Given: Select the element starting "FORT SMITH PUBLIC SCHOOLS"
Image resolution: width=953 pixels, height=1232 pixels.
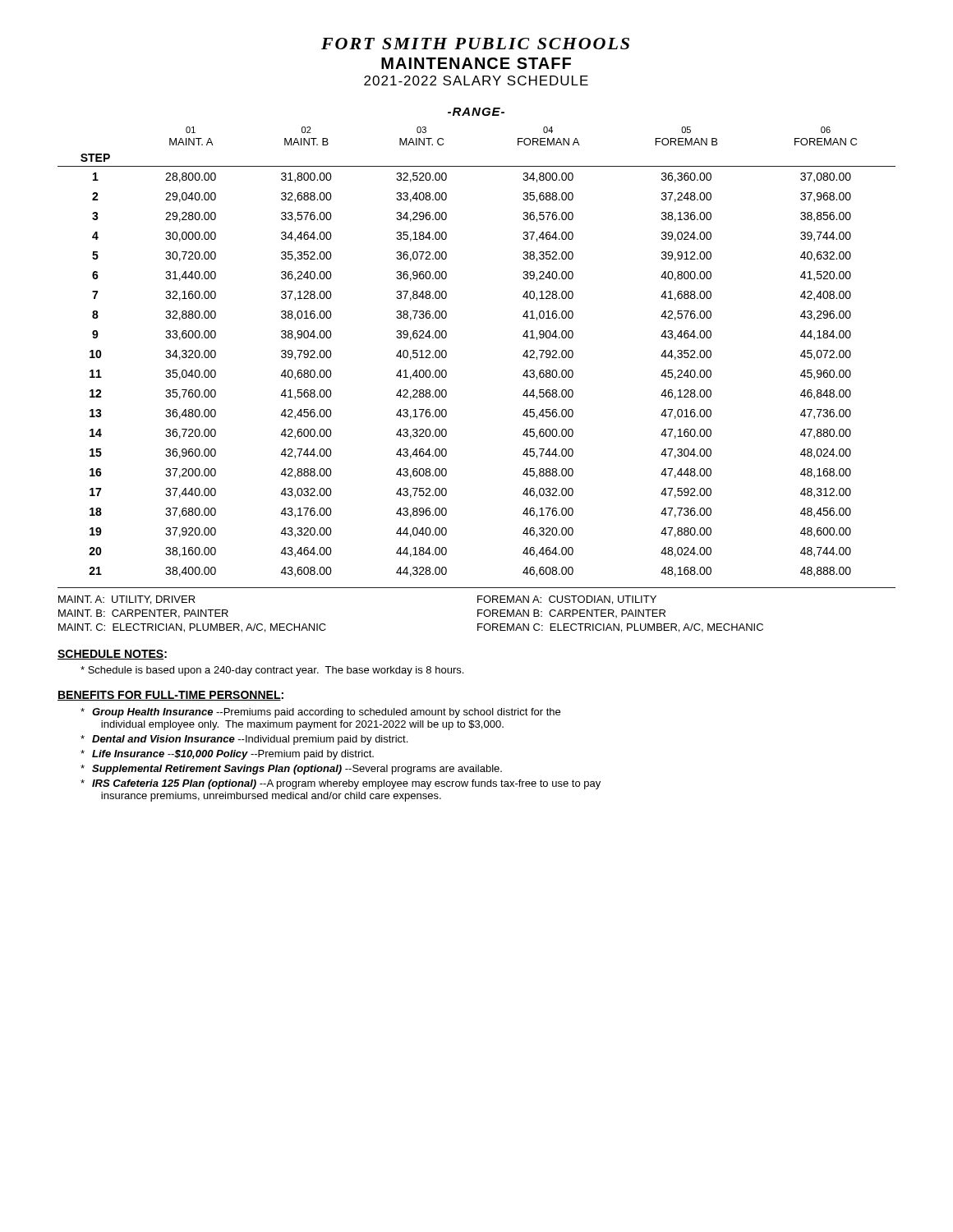Looking at the screenshot, I should click(476, 61).
